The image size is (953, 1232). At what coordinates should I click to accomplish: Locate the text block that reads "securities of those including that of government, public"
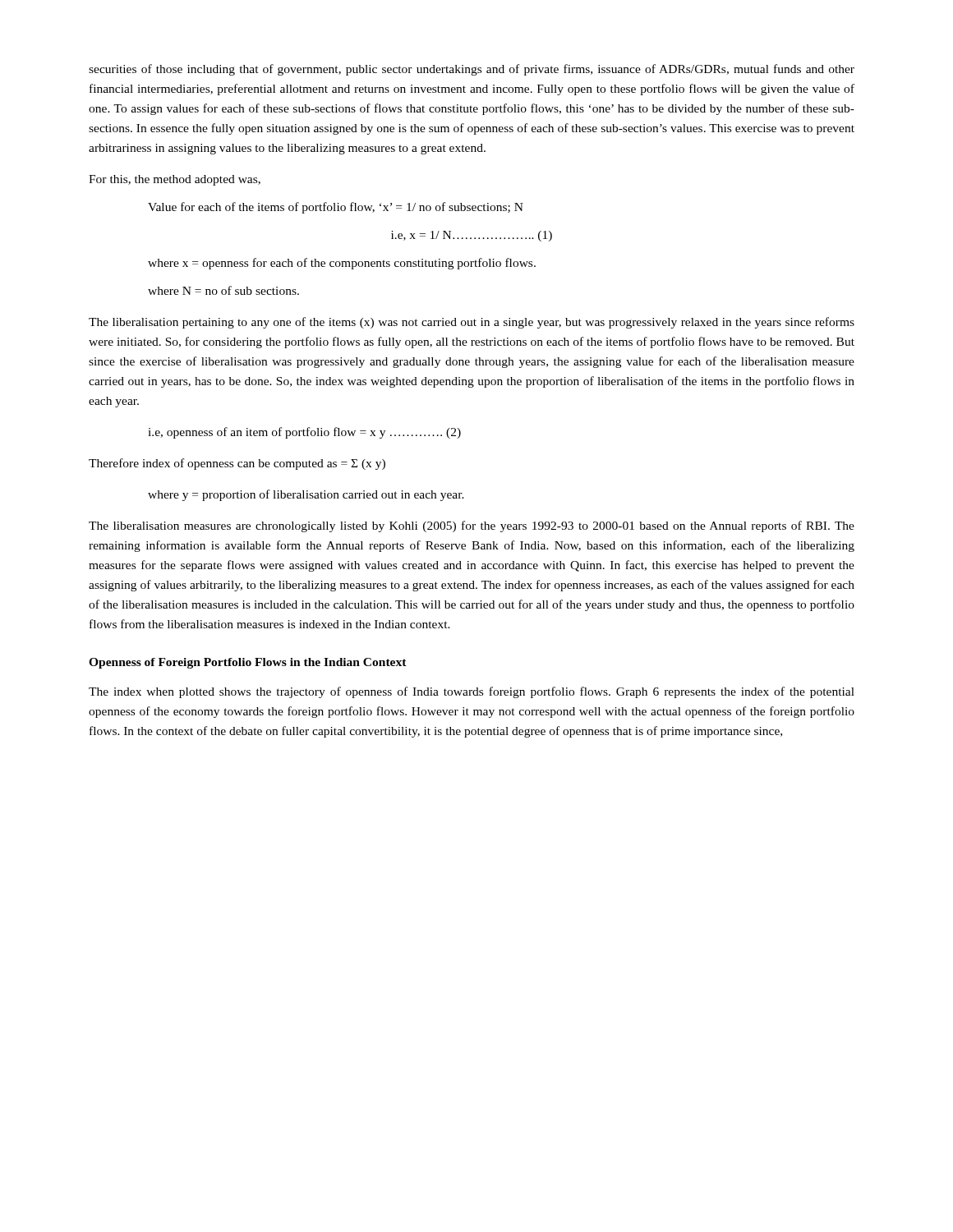[x=472, y=108]
